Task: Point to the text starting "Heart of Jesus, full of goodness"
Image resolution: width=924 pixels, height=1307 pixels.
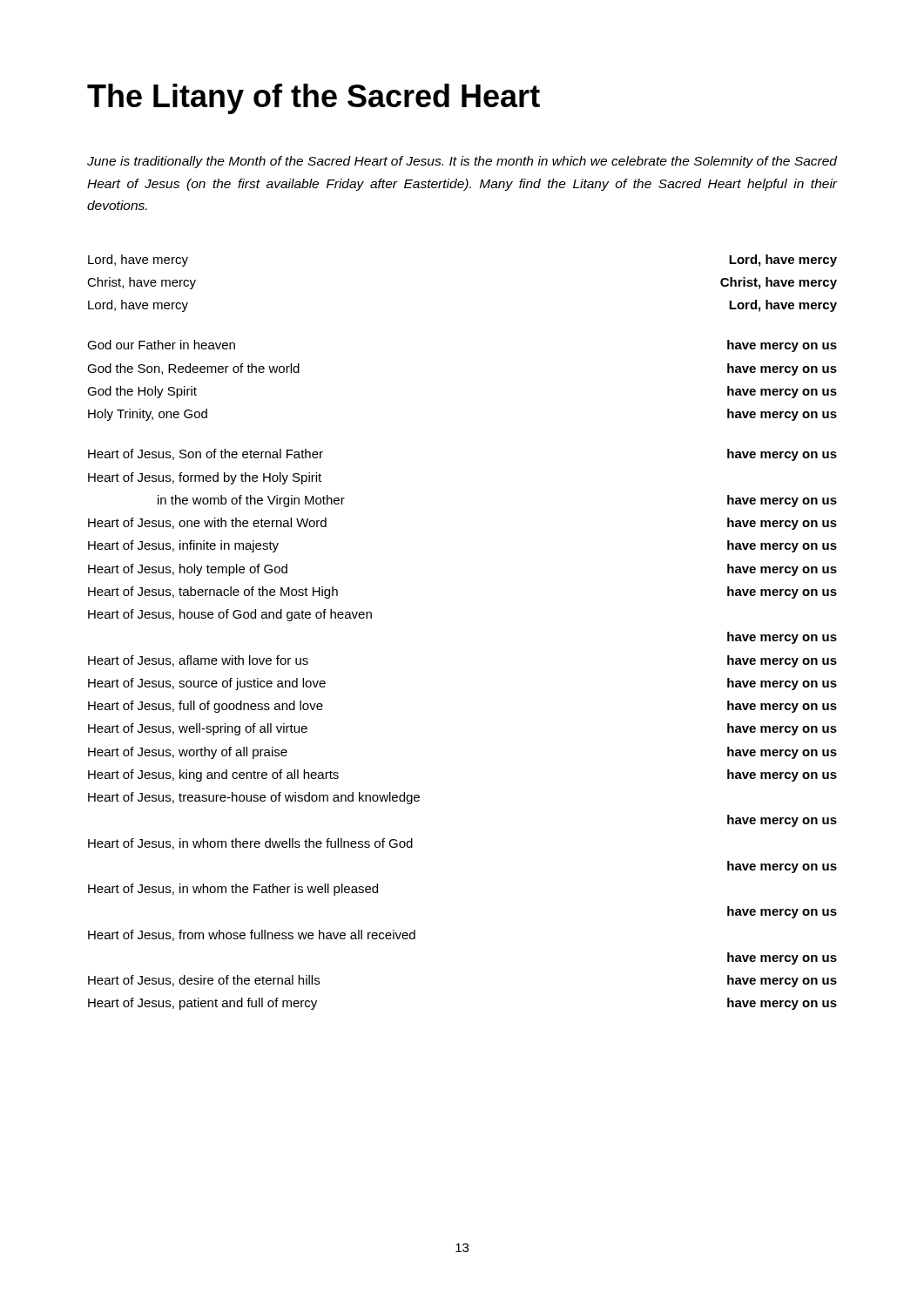Action: [208, 706]
